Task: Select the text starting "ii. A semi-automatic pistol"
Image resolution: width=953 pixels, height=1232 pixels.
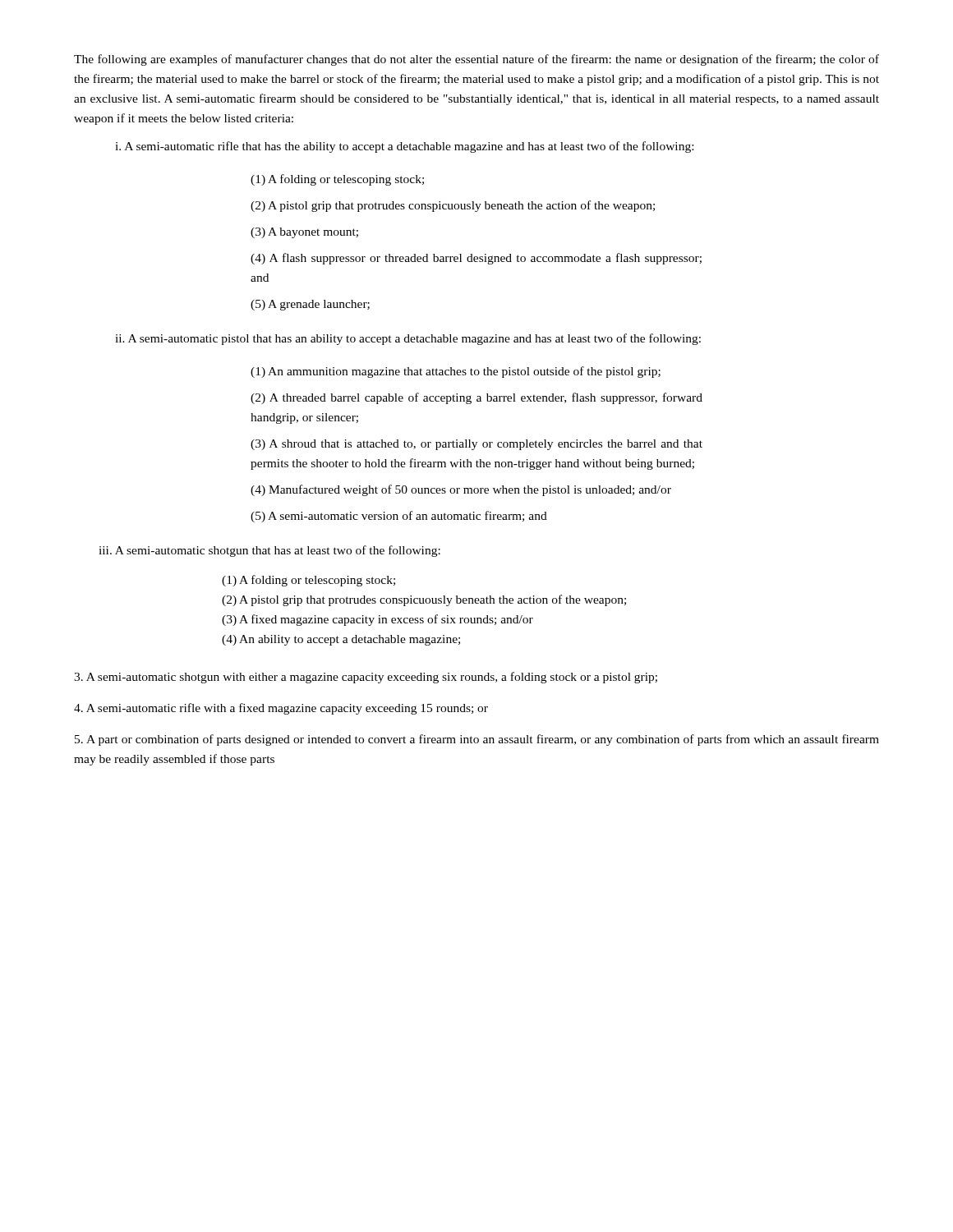Action: [x=408, y=338]
